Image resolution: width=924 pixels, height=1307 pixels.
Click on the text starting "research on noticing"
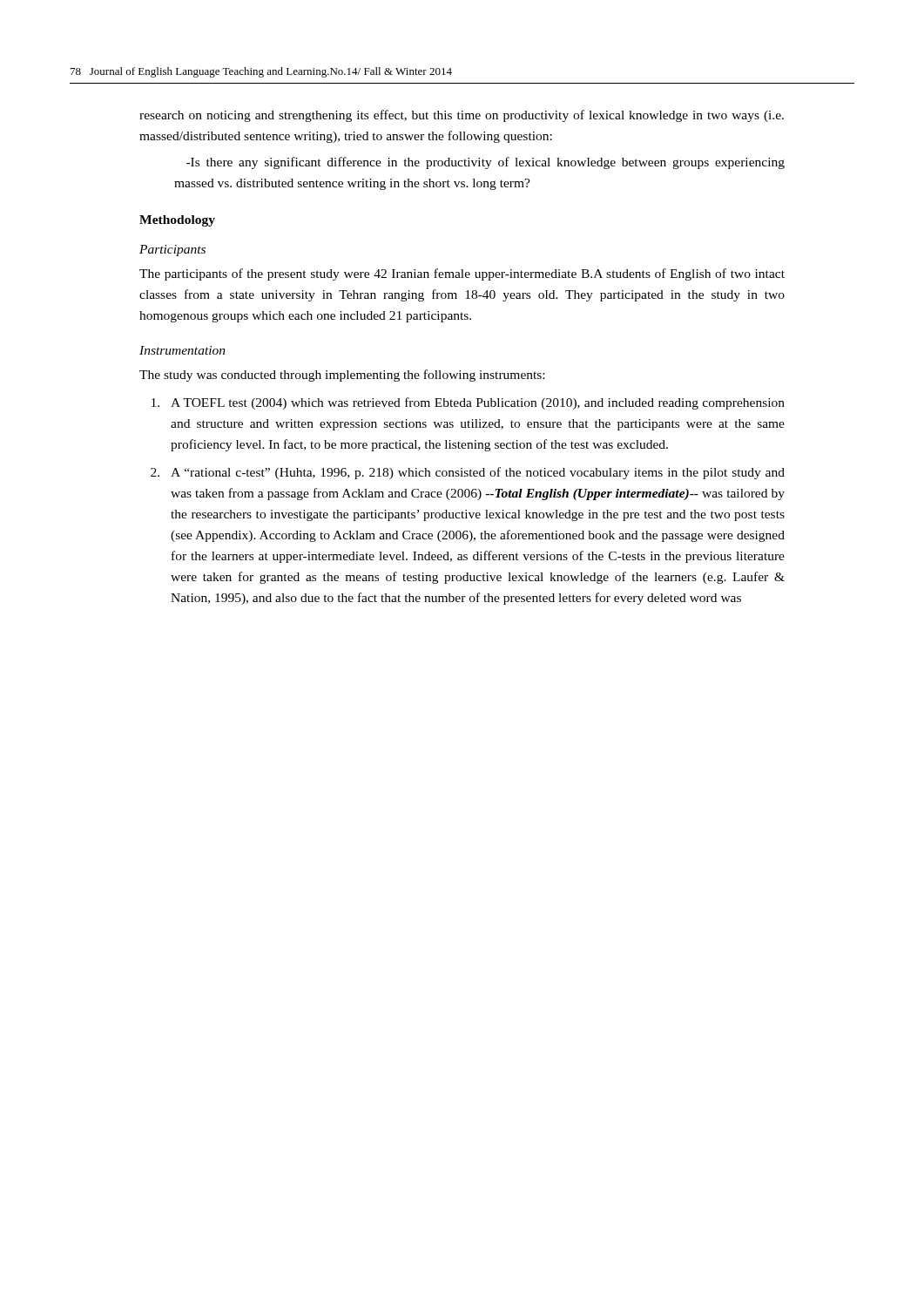click(x=462, y=125)
